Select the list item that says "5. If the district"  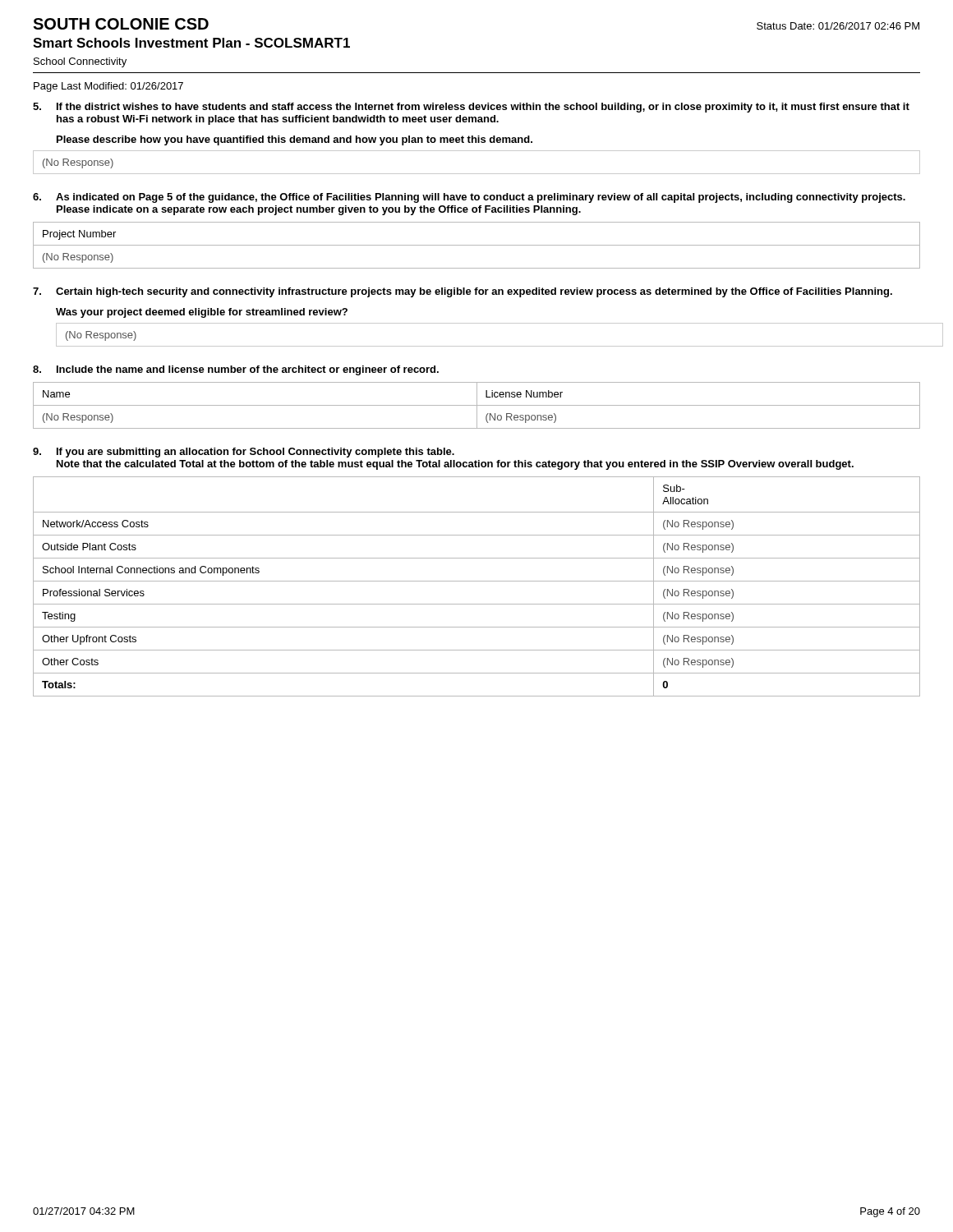click(x=476, y=112)
